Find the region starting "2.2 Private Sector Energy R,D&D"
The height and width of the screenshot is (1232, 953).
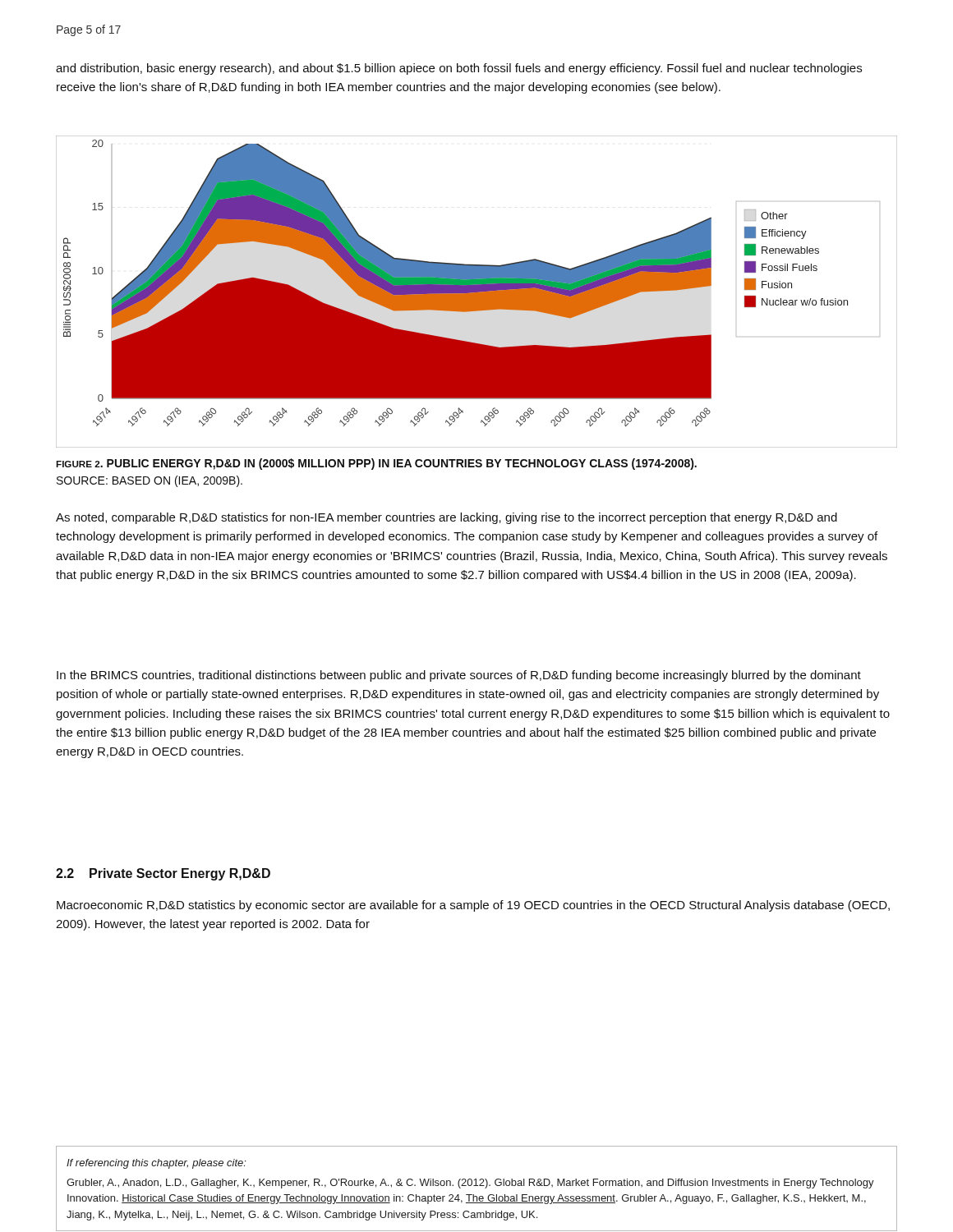163,873
